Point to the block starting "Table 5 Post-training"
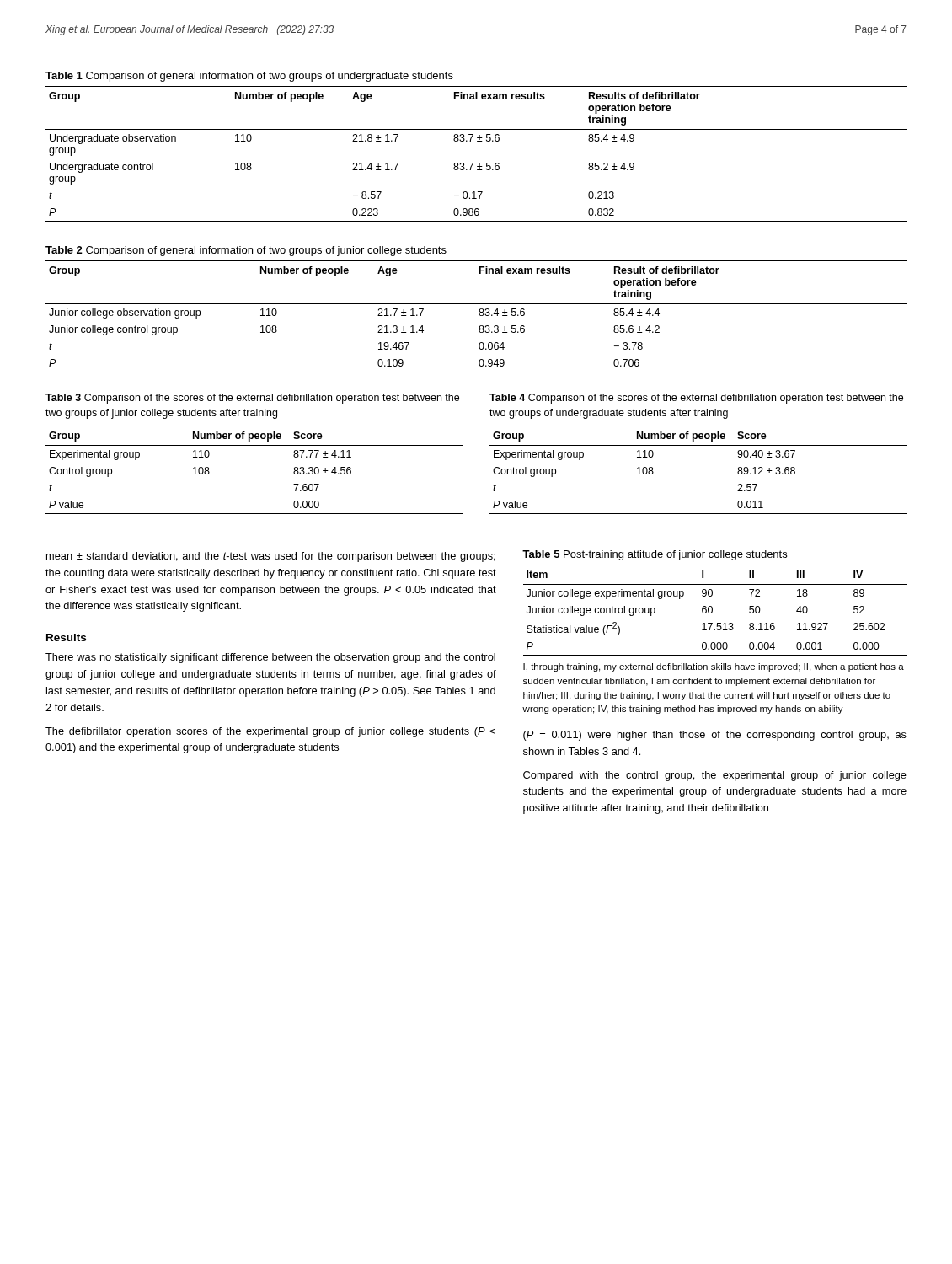Image resolution: width=952 pixels, height=1264 pixels. tap(655, 554)
